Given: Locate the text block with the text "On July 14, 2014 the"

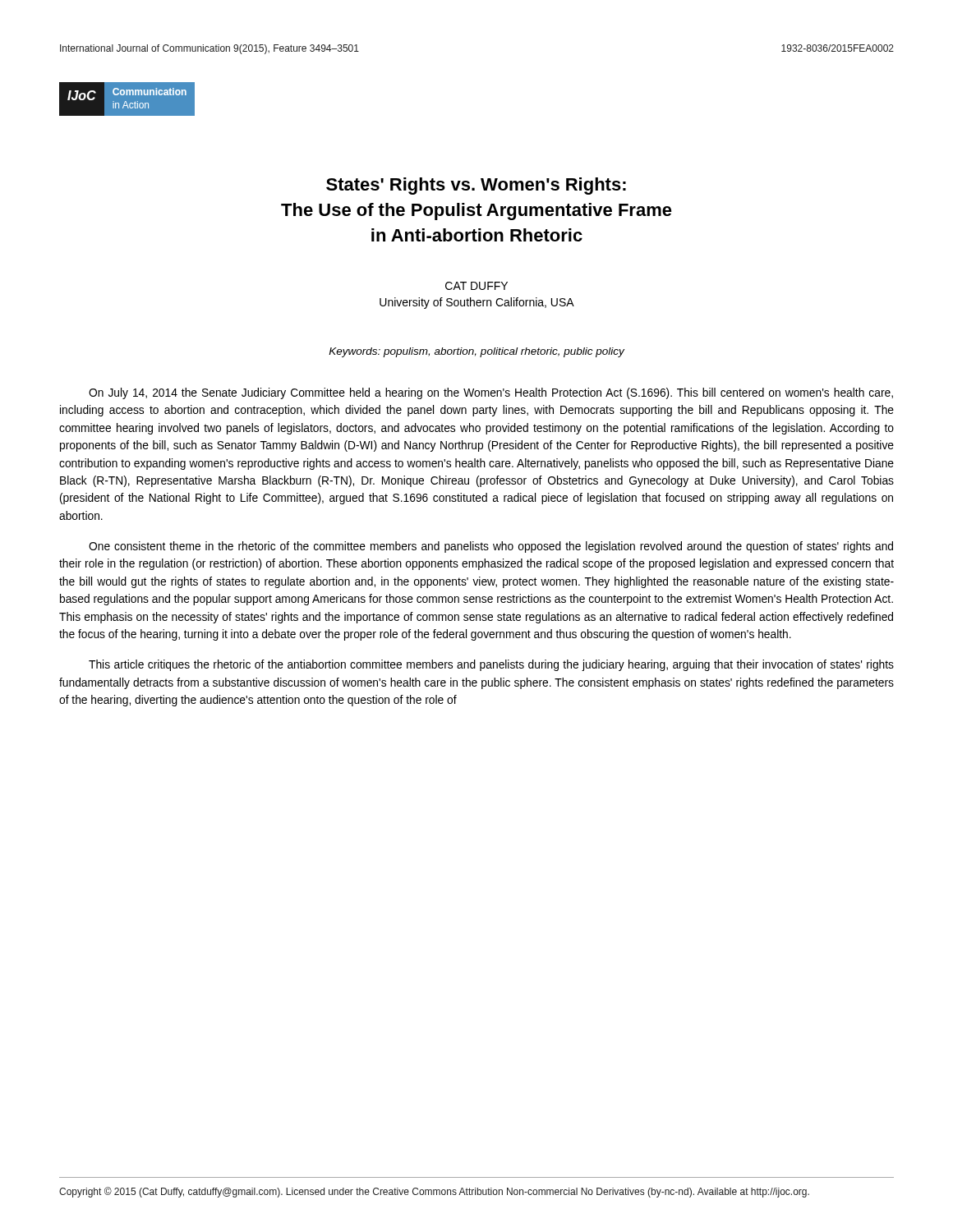Looking at the screenshot, I should 476,454.
